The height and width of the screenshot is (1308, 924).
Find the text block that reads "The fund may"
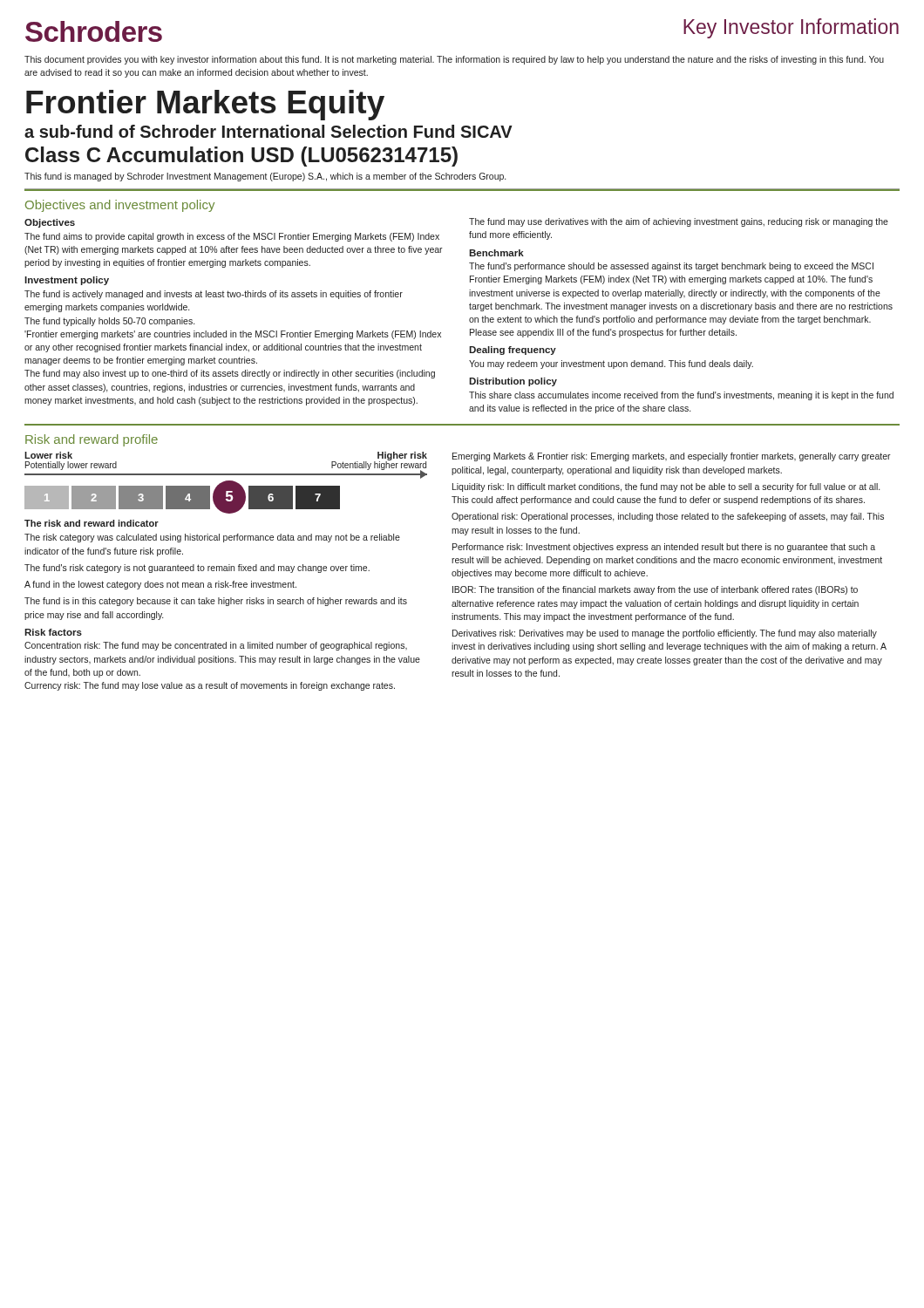[679, 228]
